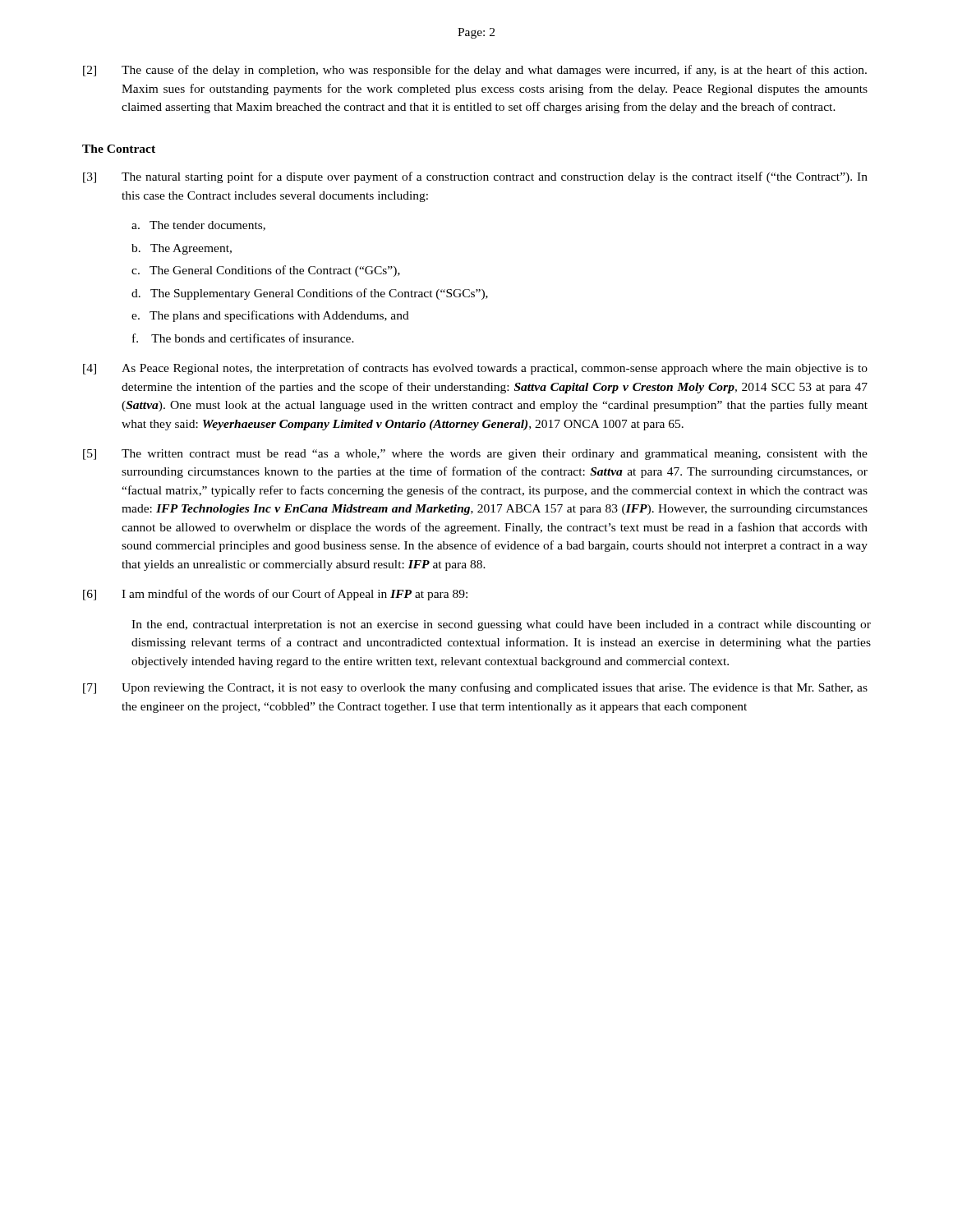Viewport: 953px width, 1232px height.
Task: Locate the list item with the text "e. The plans and specifications with"
Action: tap(270, 315)
